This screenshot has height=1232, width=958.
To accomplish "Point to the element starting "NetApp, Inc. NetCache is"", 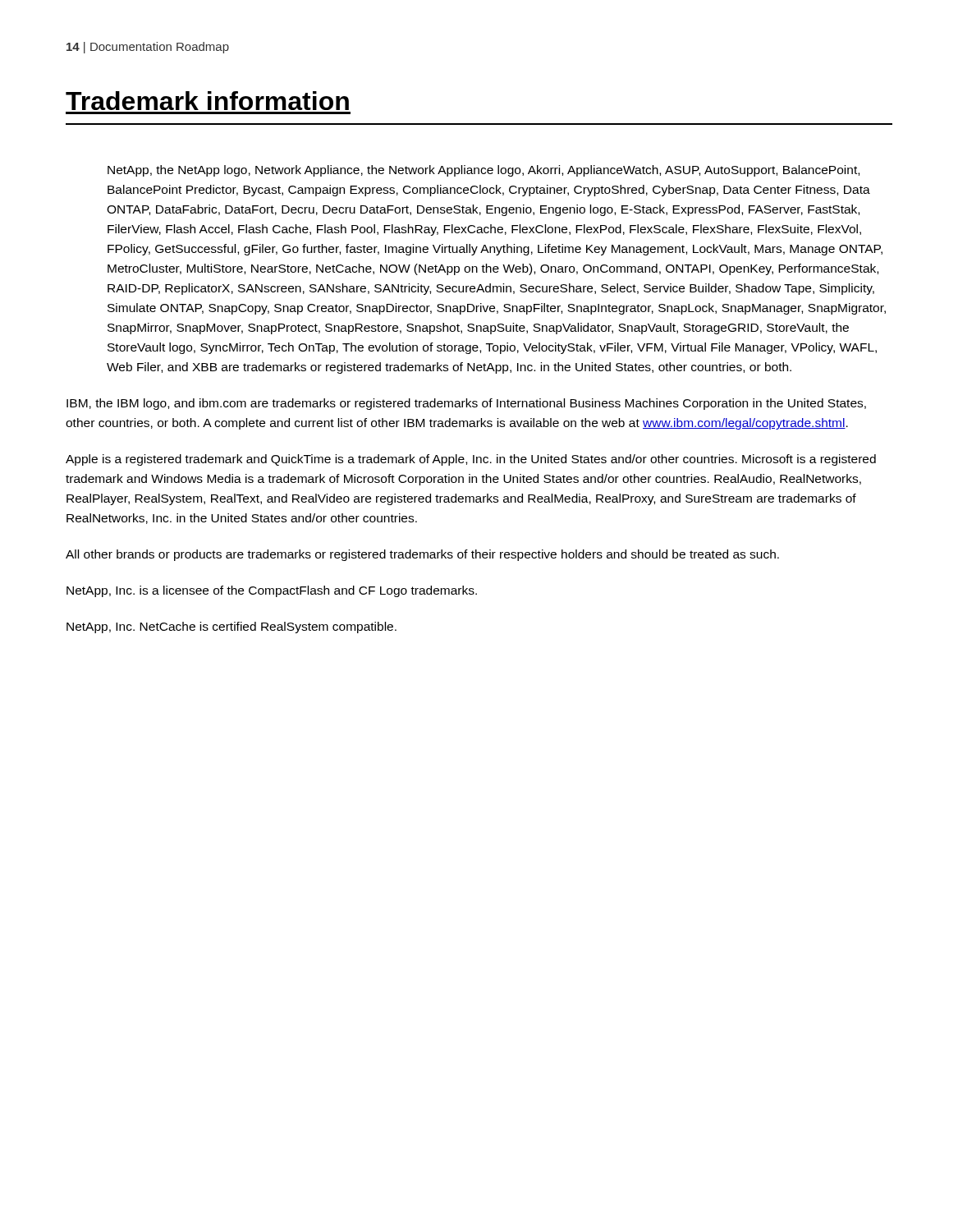I will (x=232, y=627).
